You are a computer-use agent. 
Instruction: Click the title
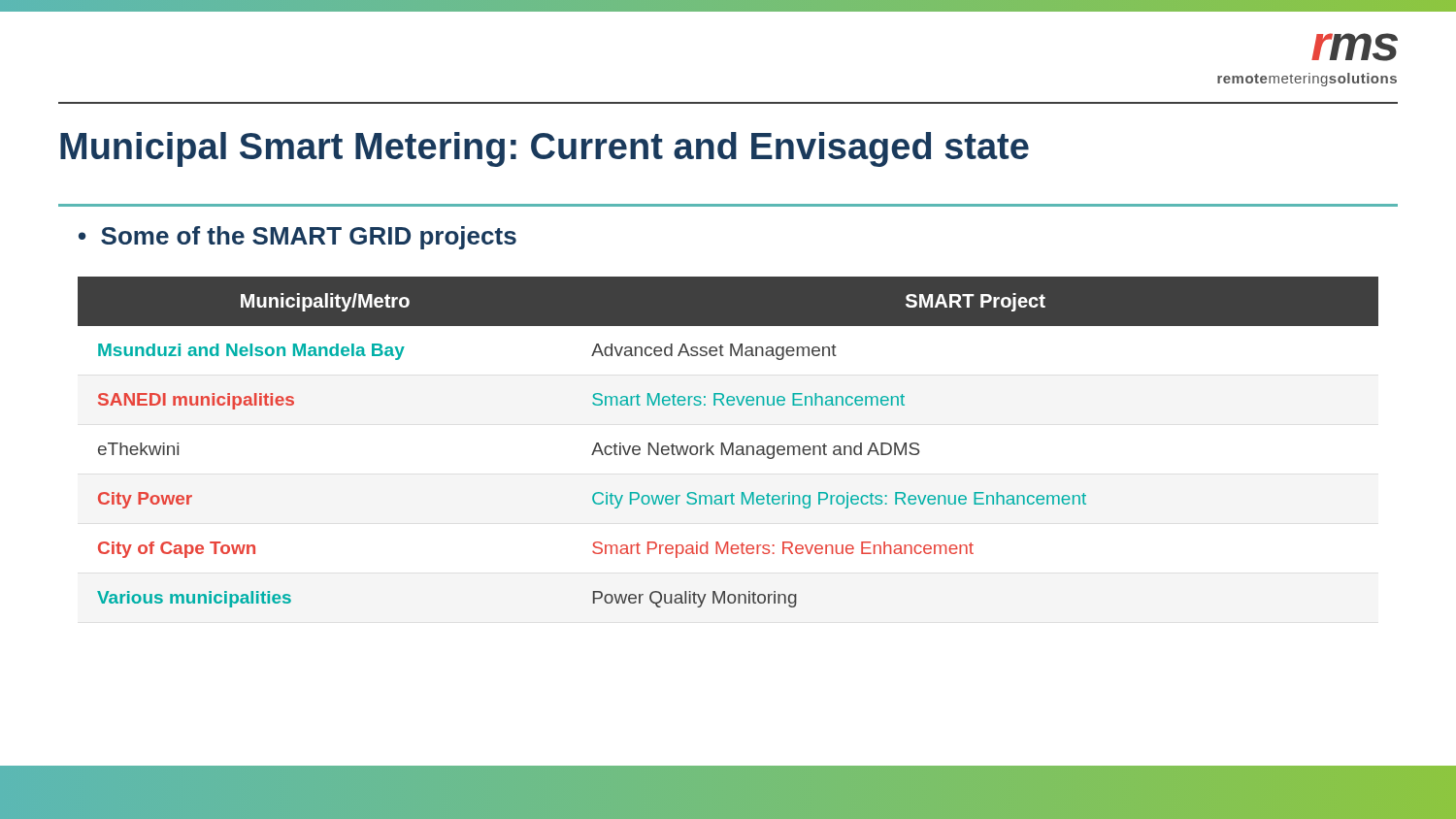pyautogui.click(x=544, y=147)
